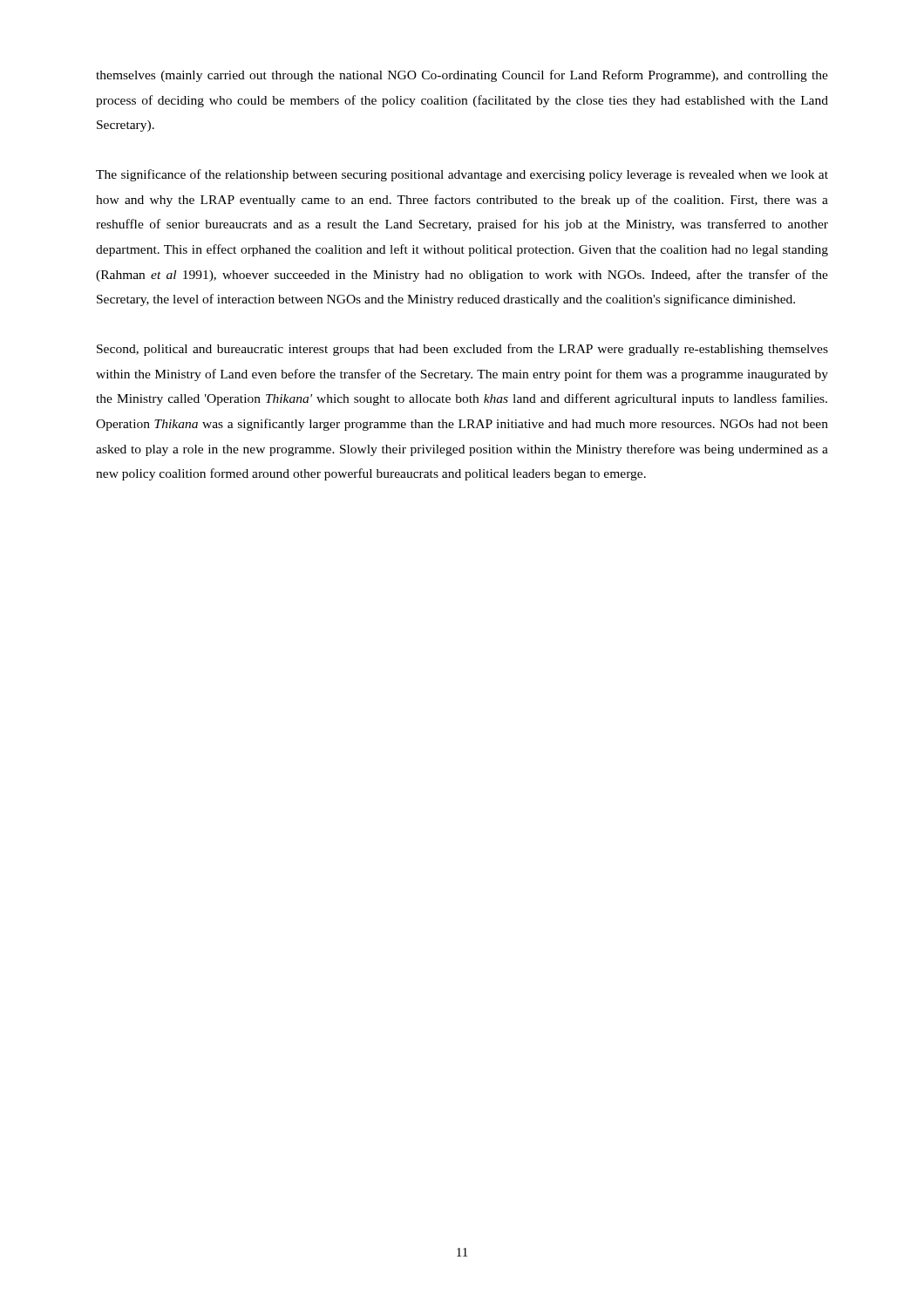Point to the block beginning "Second, political and bureaucratic interest groups that"
Screen dimensions: 1308x924
[x=462, y=411]
